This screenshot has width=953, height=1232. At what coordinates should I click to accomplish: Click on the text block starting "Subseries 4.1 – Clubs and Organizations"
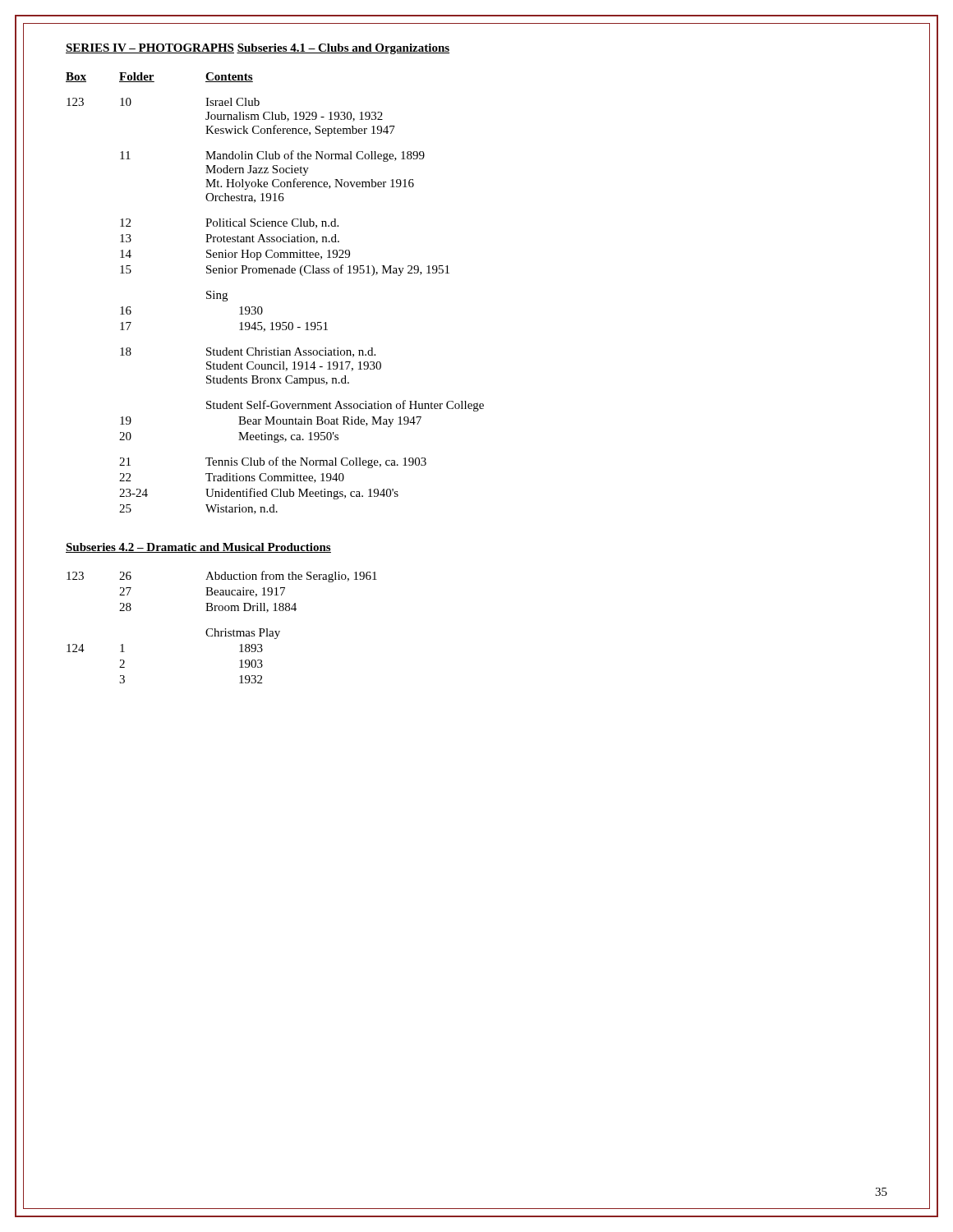point(343,48)
